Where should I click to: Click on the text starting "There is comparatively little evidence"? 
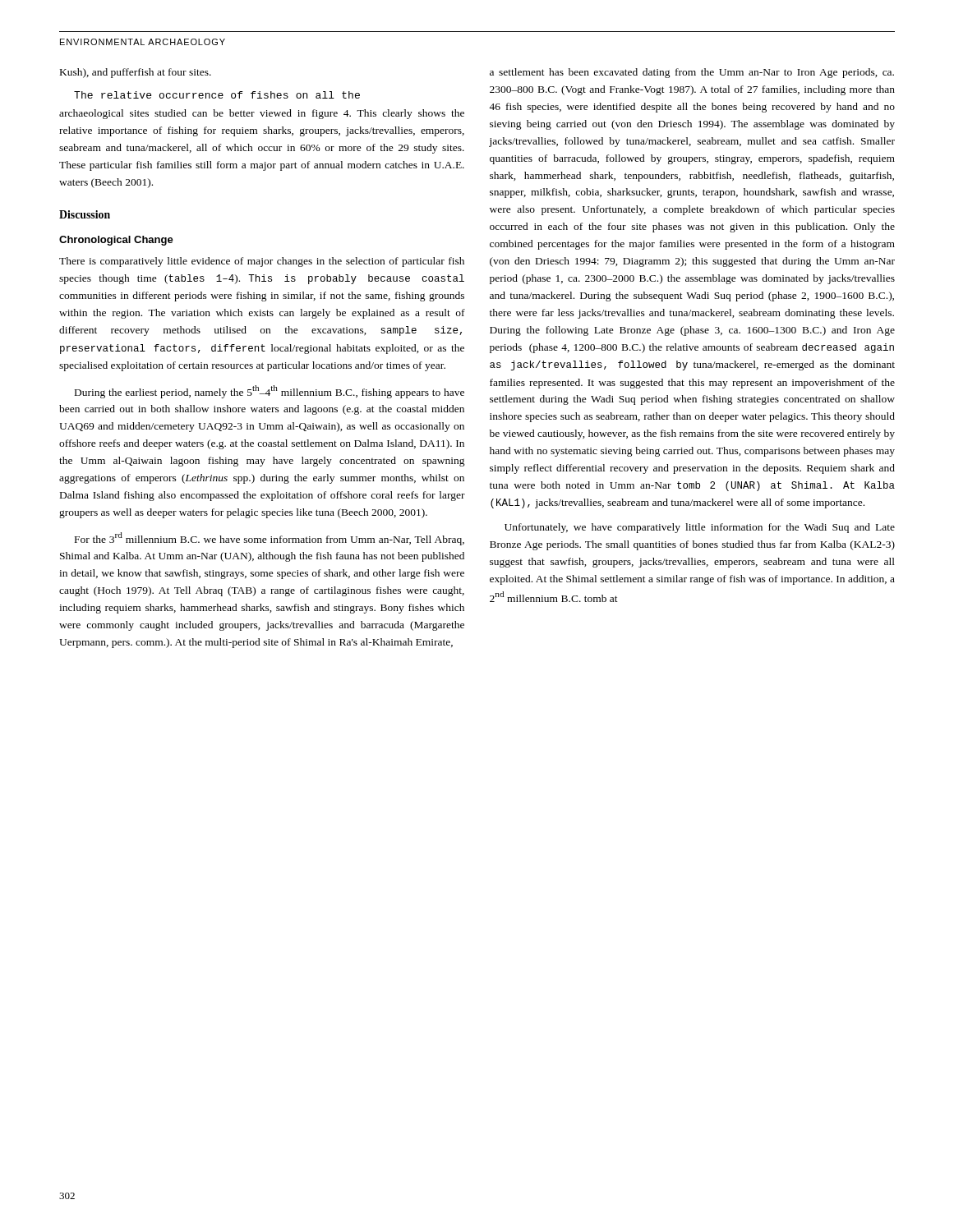pyautogui.click(x=262, y=452)
